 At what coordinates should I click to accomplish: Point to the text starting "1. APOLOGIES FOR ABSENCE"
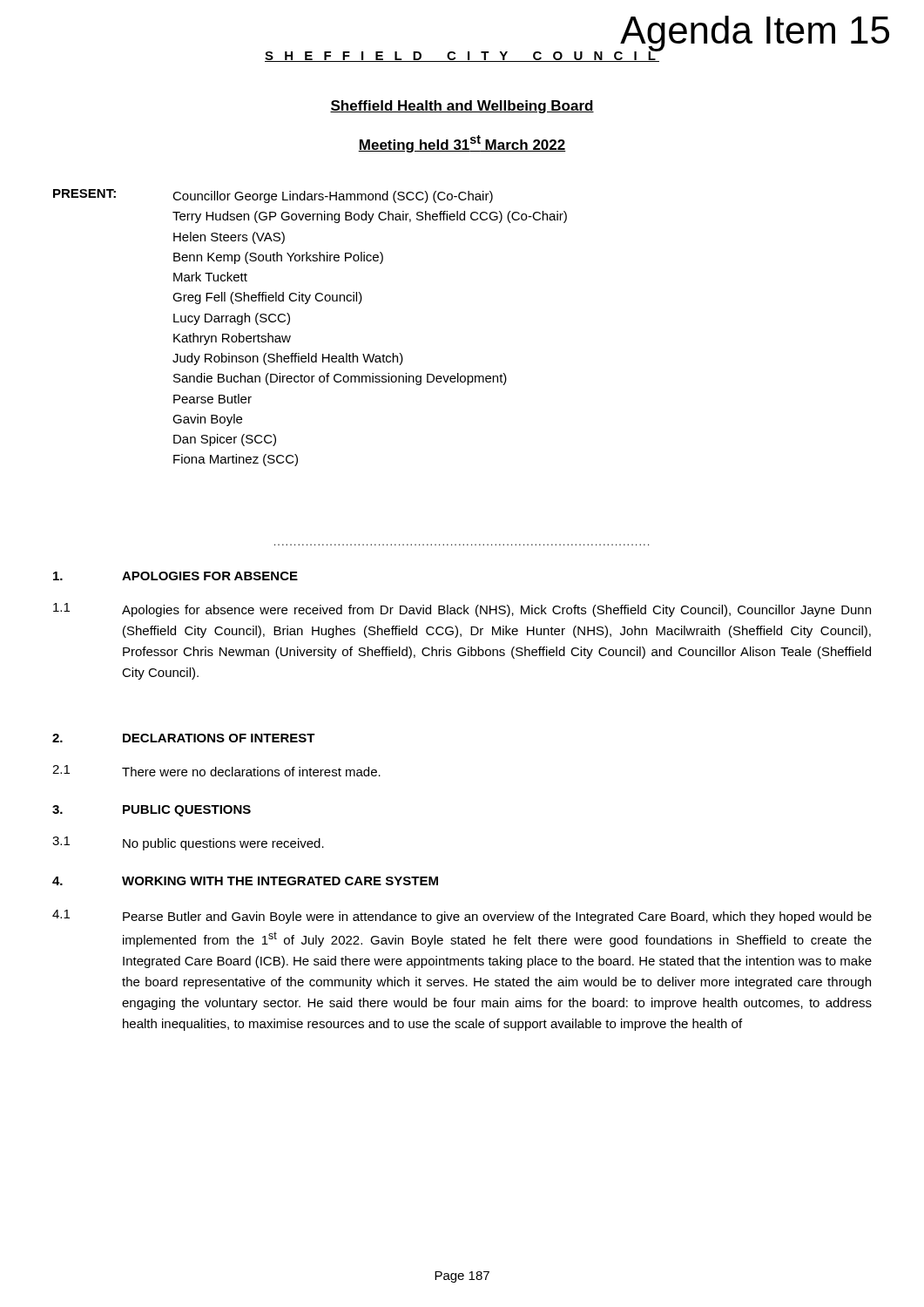click(175, 576)
